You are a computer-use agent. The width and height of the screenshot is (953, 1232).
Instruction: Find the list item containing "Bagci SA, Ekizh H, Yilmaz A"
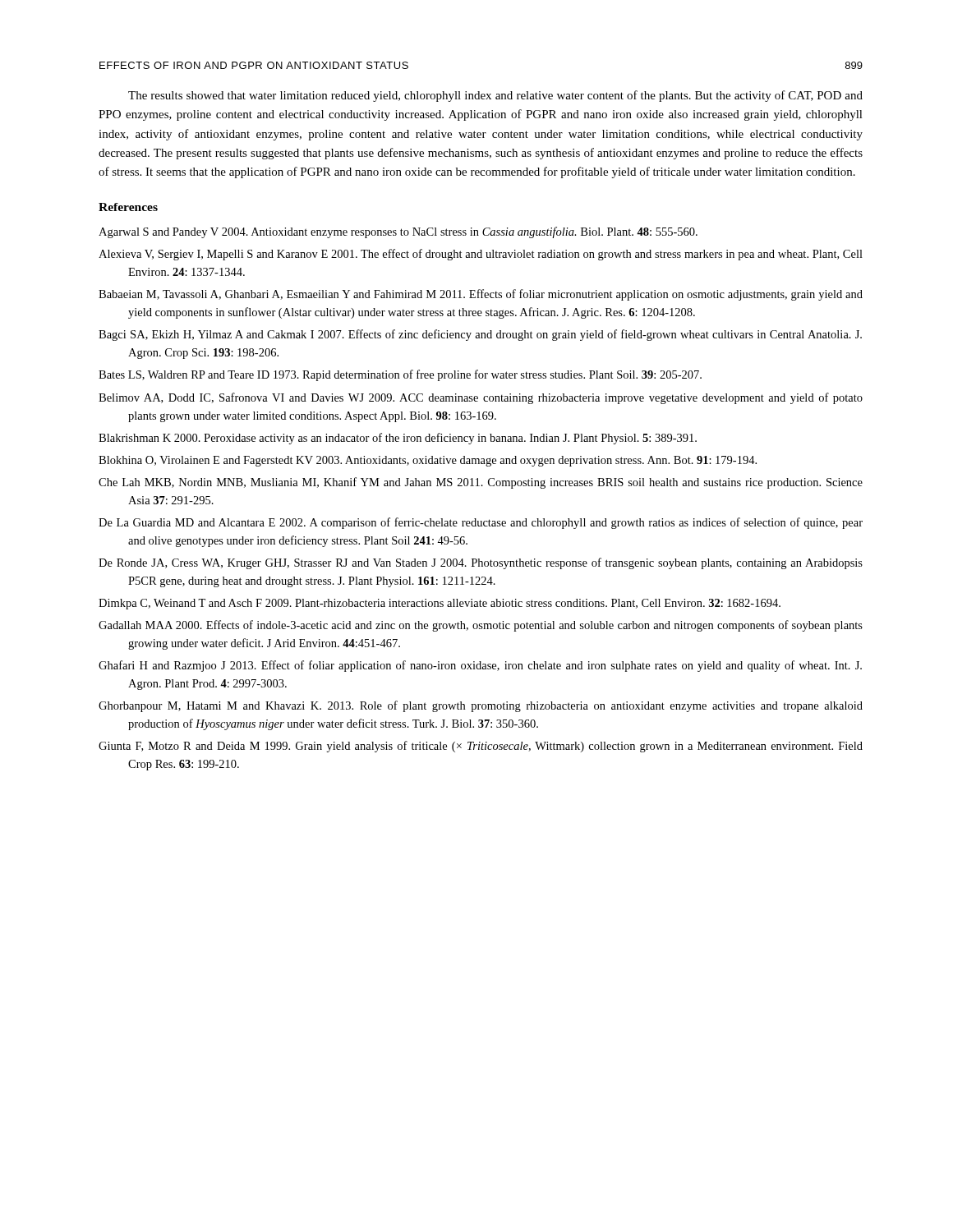point(481,344)
